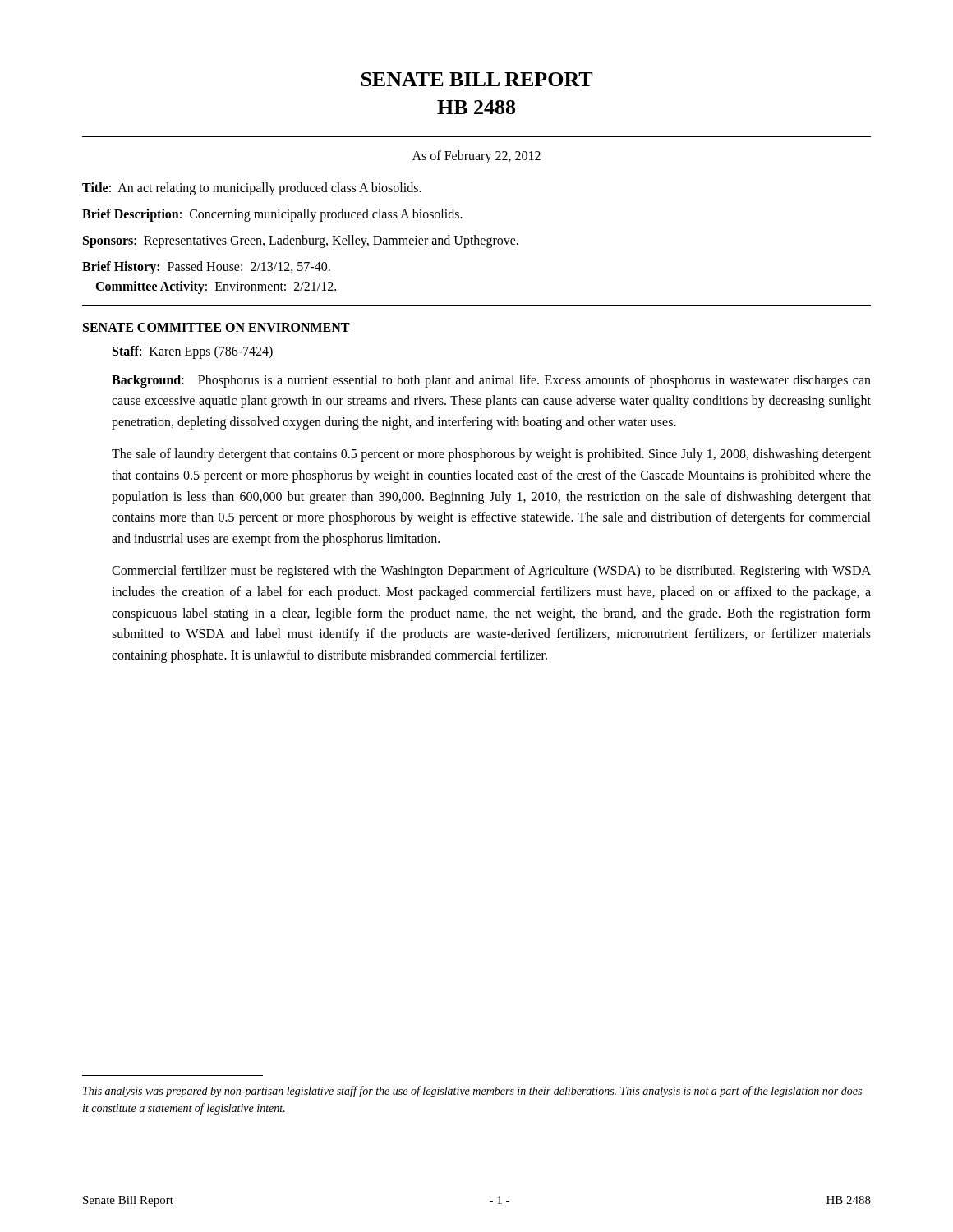953x1232 pixels.
Task: Click the passage that begins "The sale of laundry detergent that contains"
Action: pyautogui.click(x=491, y=496)
